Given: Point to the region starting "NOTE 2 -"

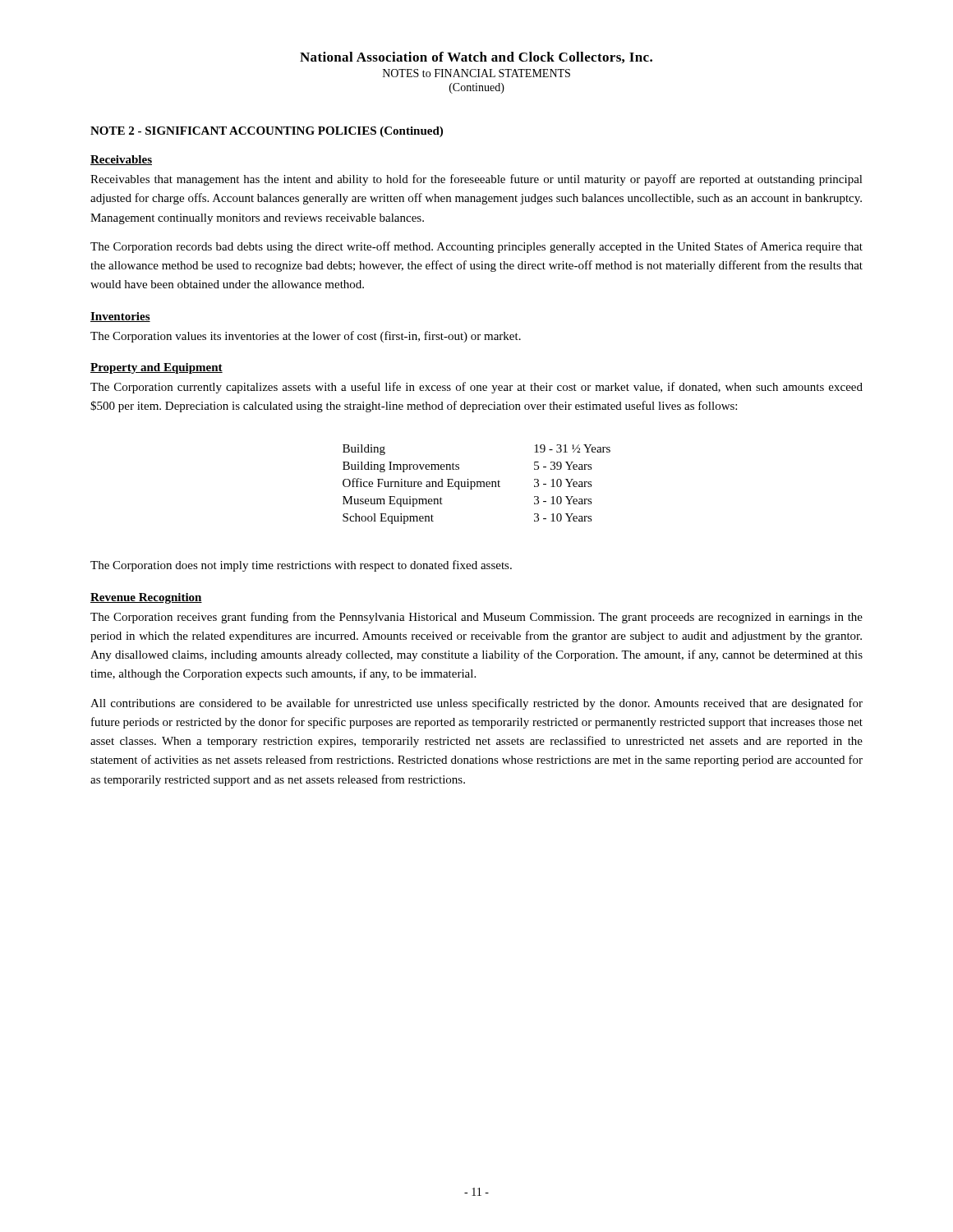Looking at the screenshot, I should 267,131.
